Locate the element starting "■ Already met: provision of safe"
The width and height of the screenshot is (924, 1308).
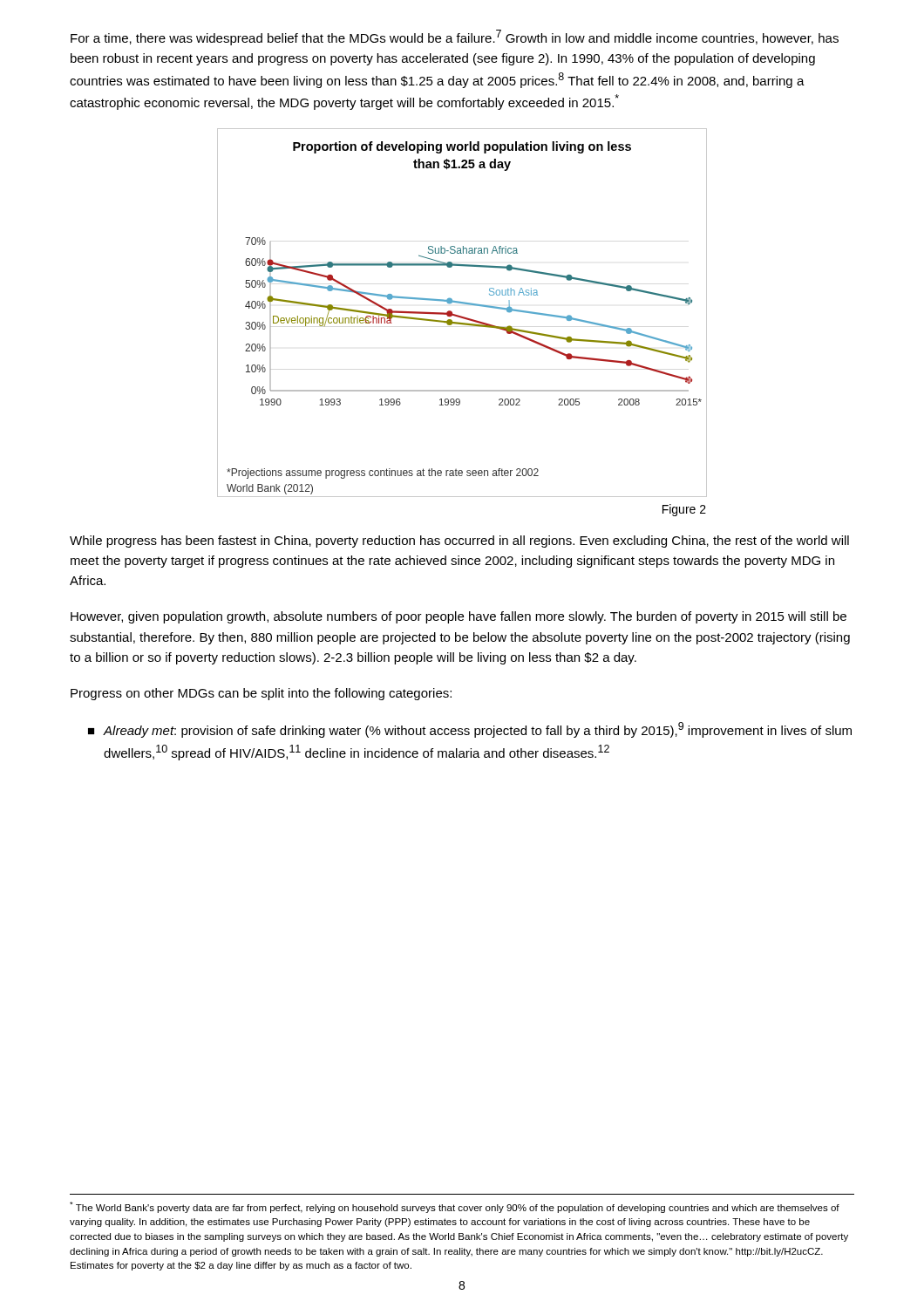(471, 741)
